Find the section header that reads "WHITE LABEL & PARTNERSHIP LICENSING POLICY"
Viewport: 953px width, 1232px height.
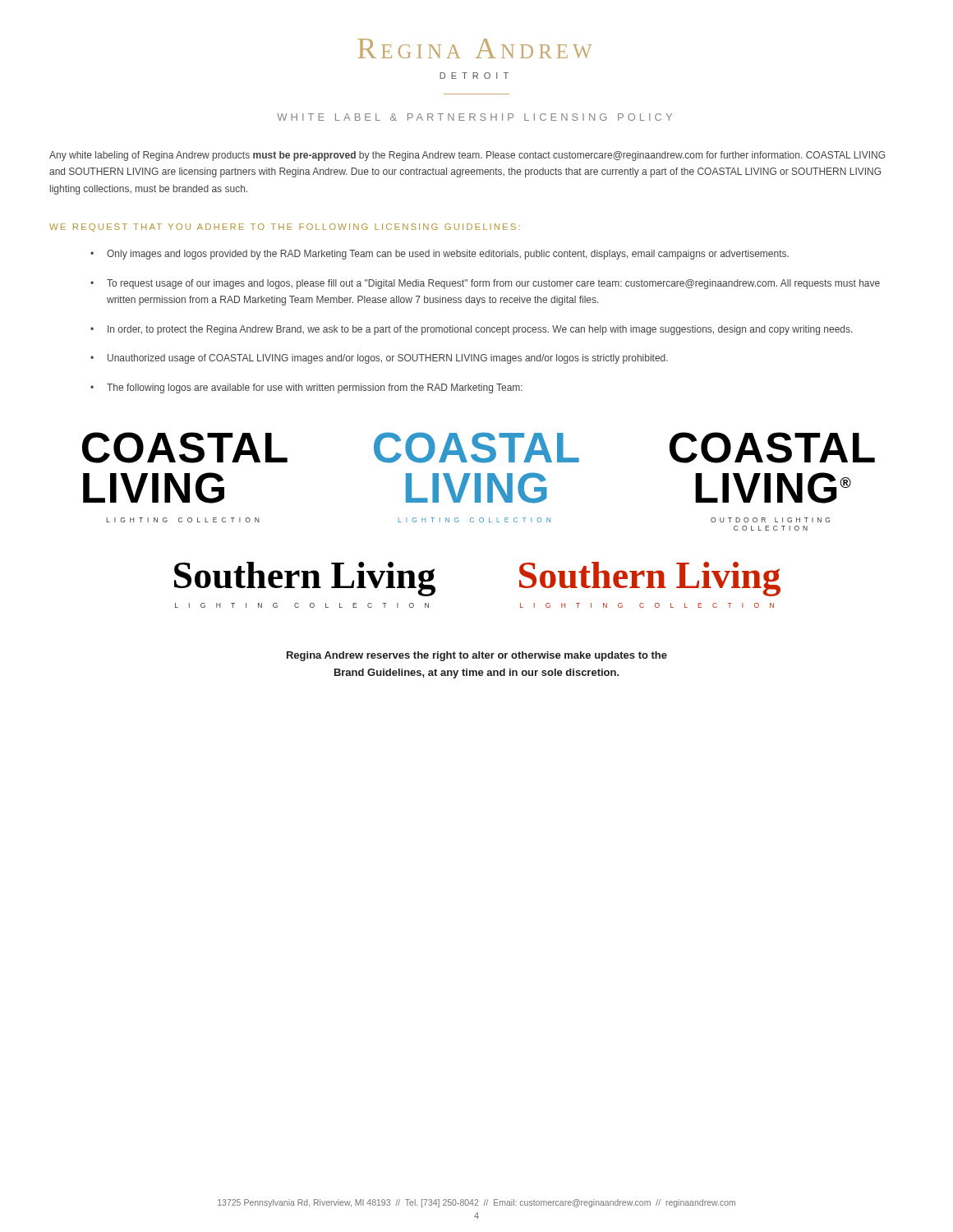pyautogui.click(x=476, y=117)
